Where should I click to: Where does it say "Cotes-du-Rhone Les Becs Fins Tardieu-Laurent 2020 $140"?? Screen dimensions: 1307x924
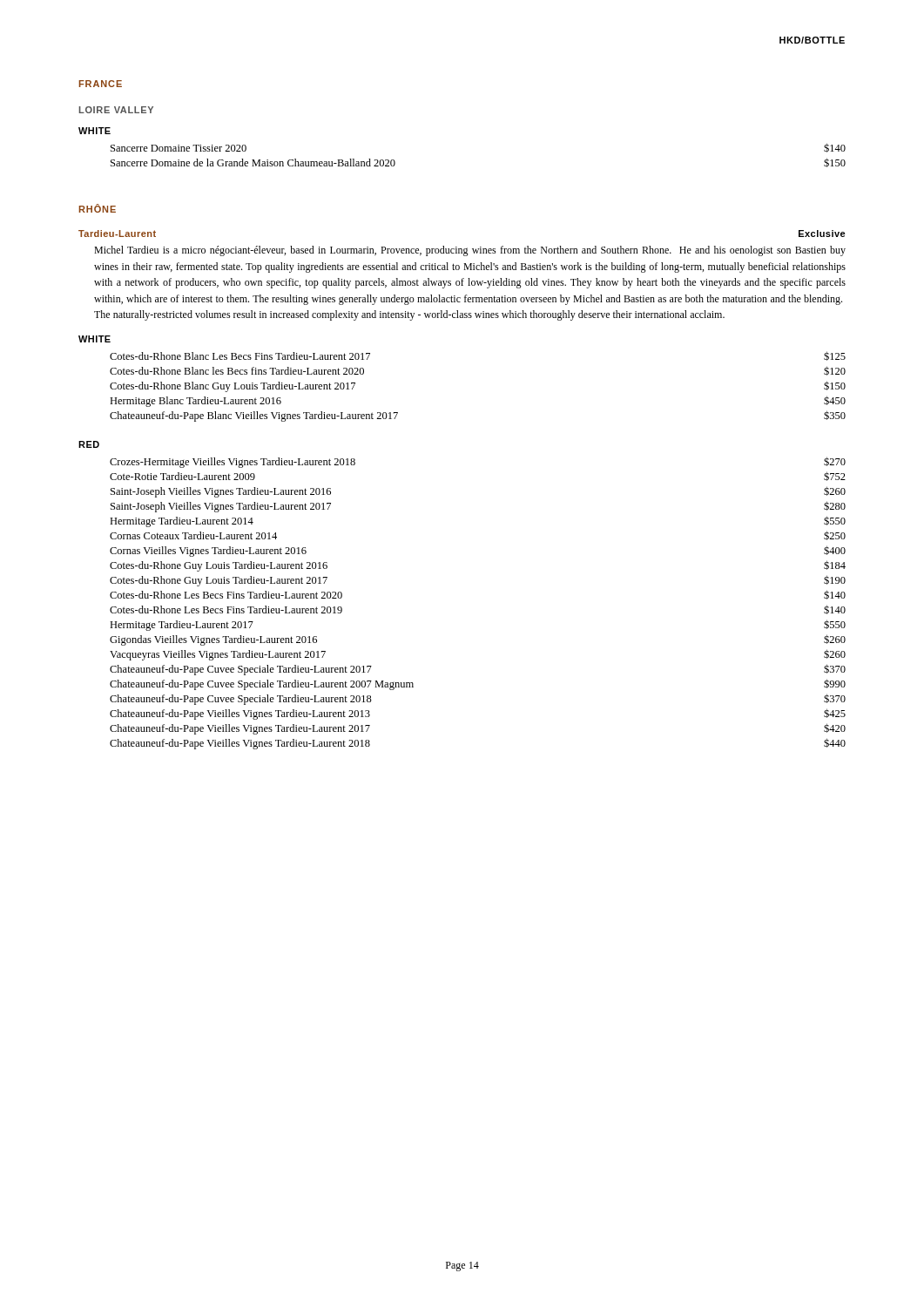tap(221, 595)
